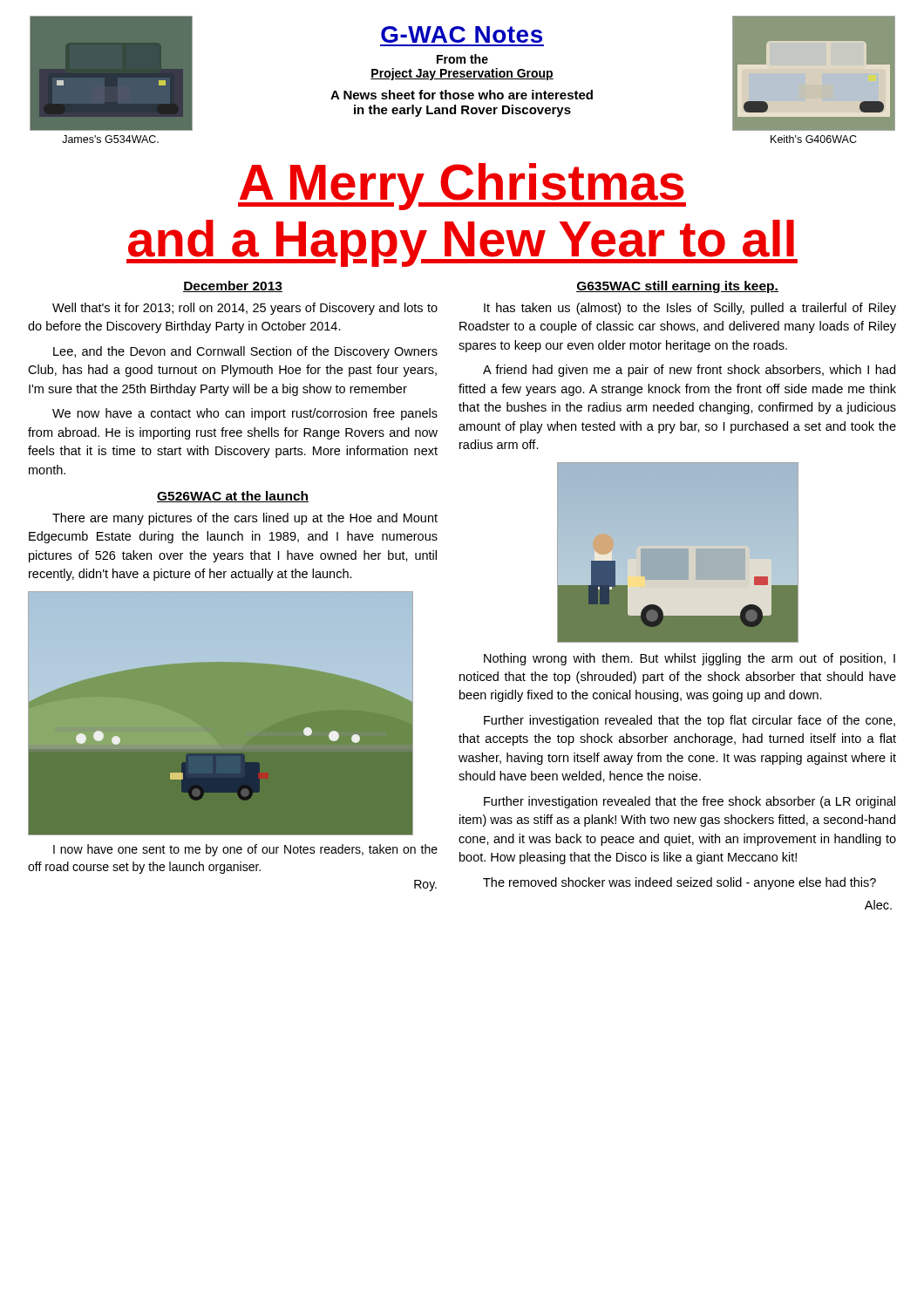Find the text block starting "G-WAC Notes"
Image resolution: width=924 pixels, height=1308 pixels.
pos(462,34)
